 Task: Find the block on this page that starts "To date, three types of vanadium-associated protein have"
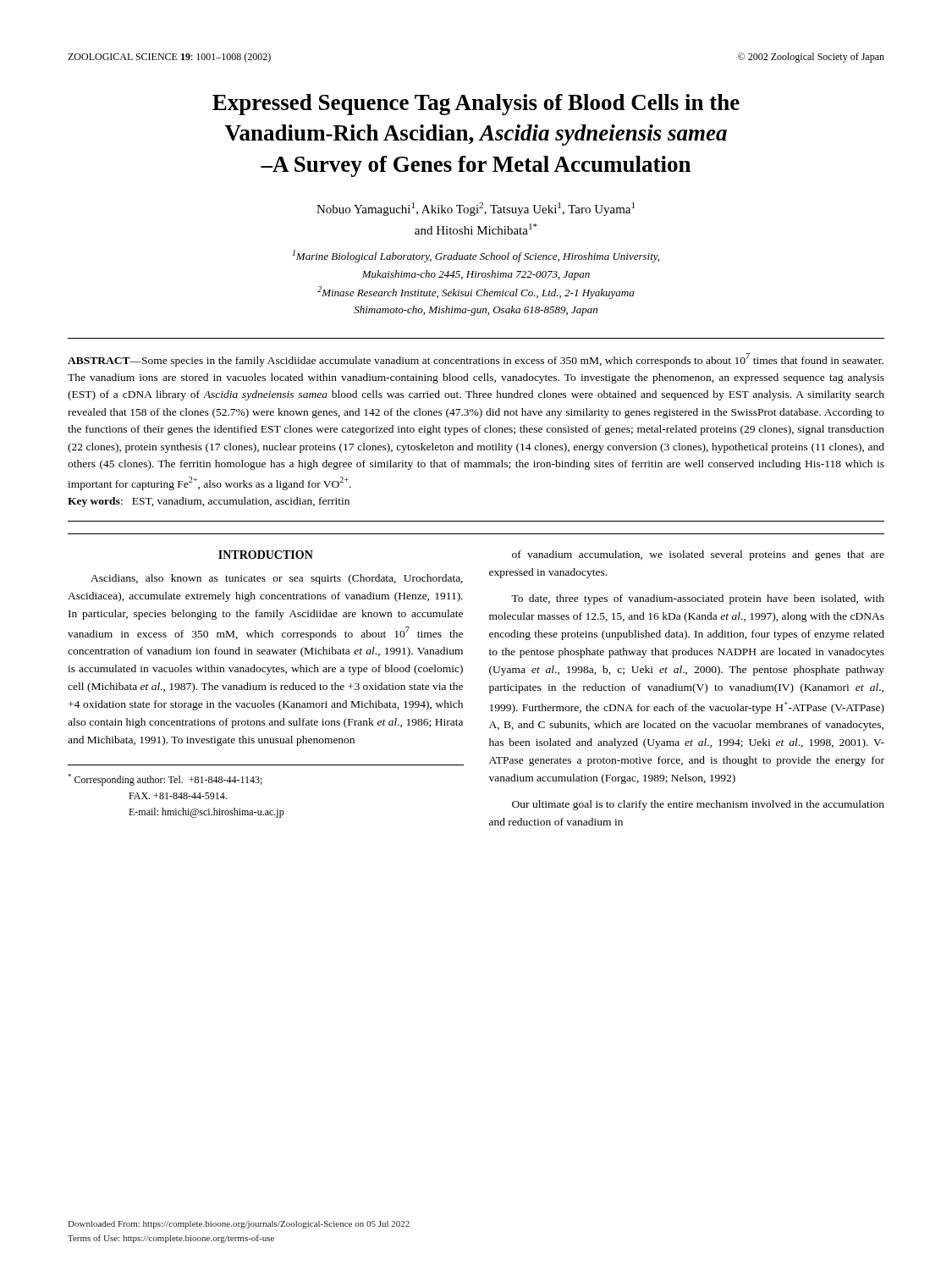pos(686,688)
